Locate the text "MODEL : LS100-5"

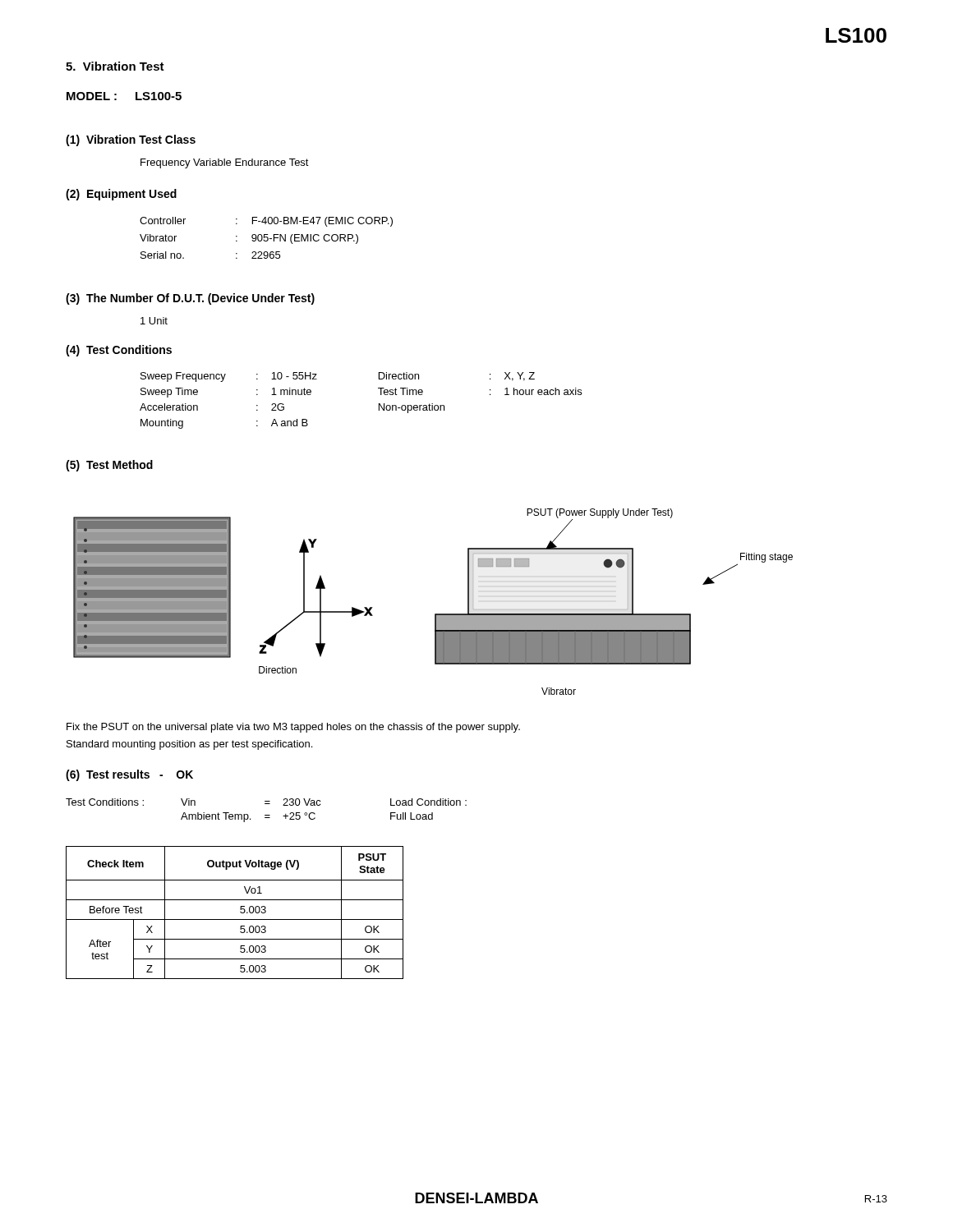click(124, 96)
